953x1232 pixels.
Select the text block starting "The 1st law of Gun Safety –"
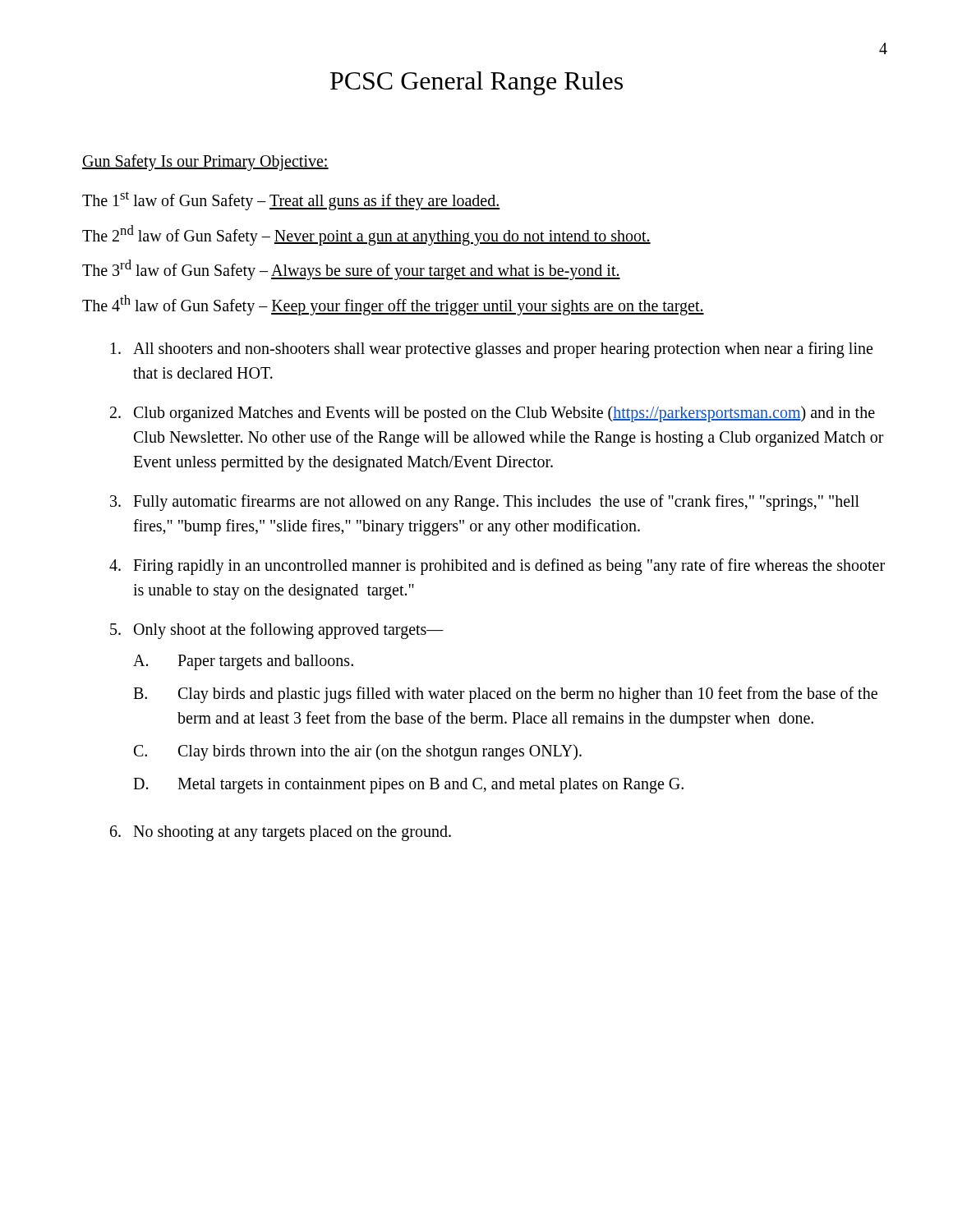tap(291, 198)
